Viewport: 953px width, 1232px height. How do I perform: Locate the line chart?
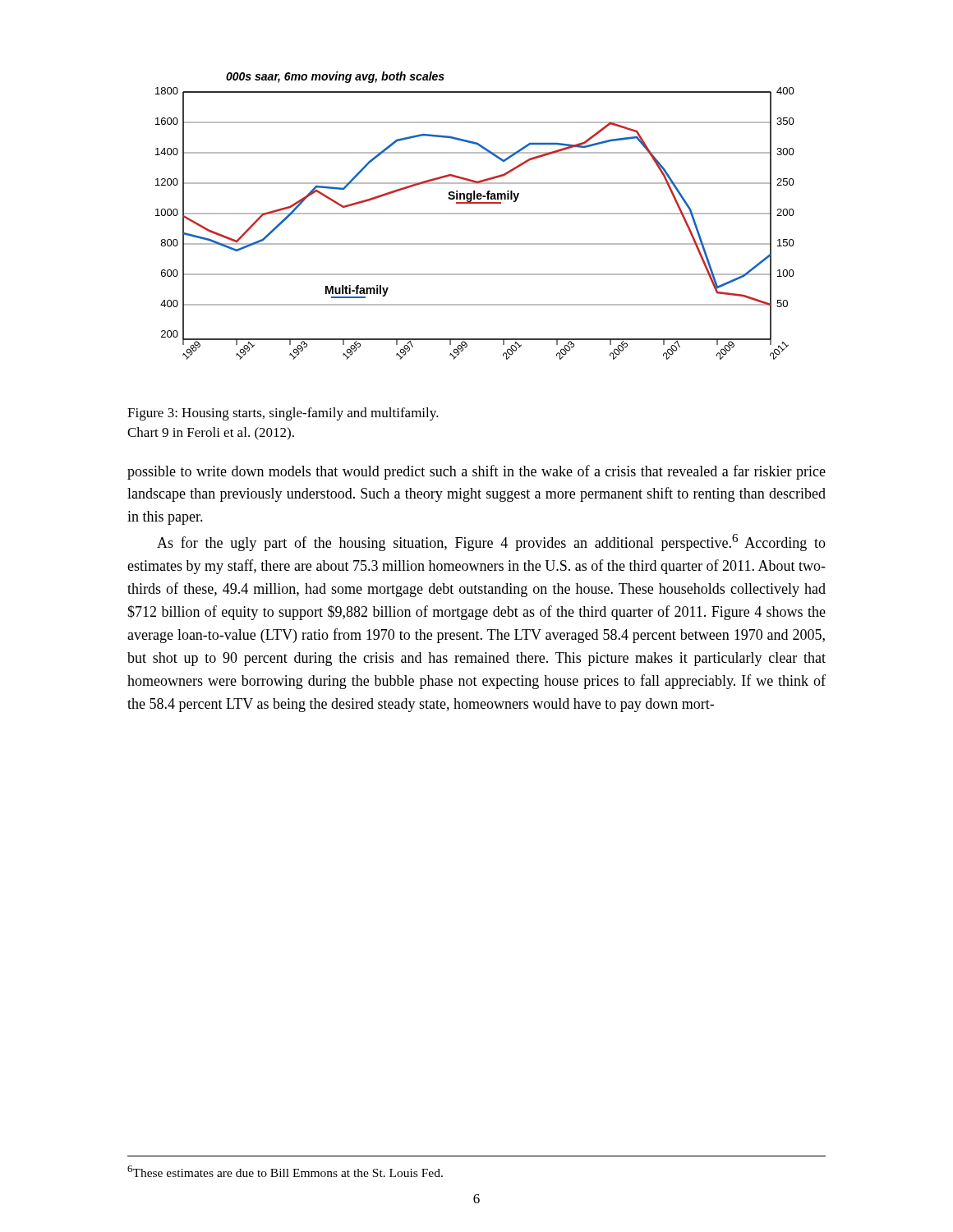pyautogui.click(x=476, y=232)
